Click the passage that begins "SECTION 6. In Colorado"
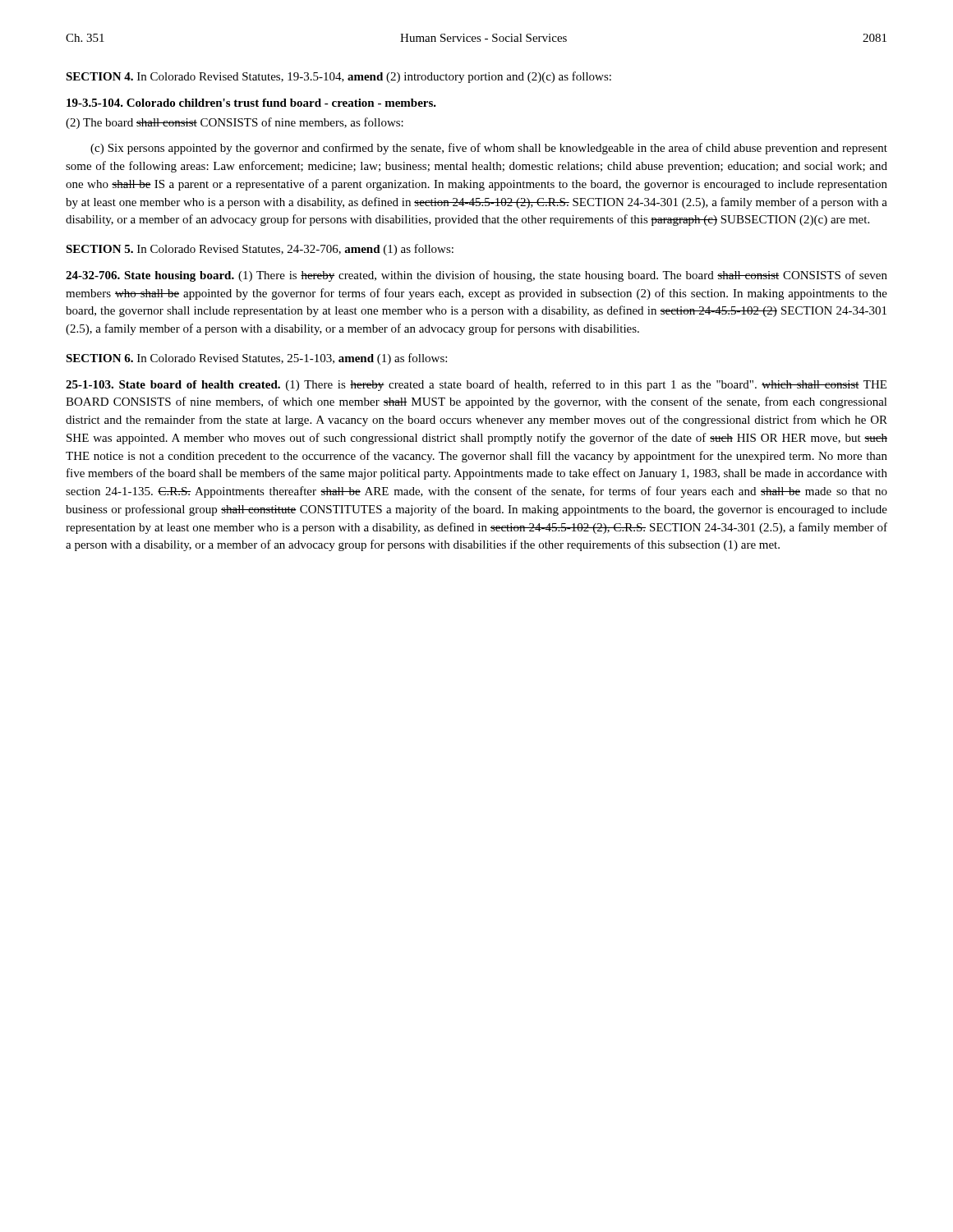Viewport: 953px width, 1232px height. click(256, 359)
